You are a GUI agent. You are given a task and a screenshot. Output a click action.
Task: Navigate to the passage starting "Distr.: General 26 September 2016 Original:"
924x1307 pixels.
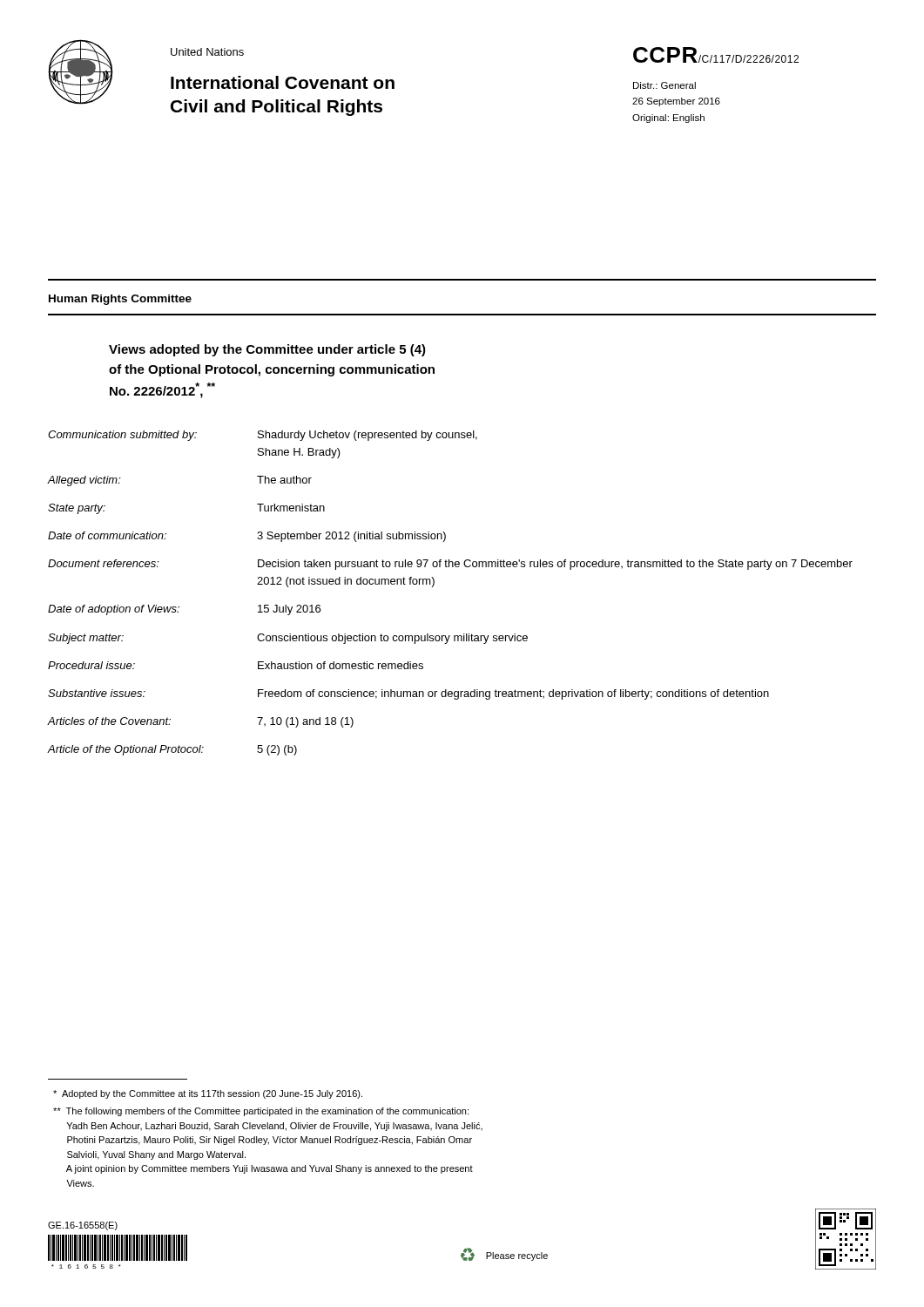(x=676, y=101)
